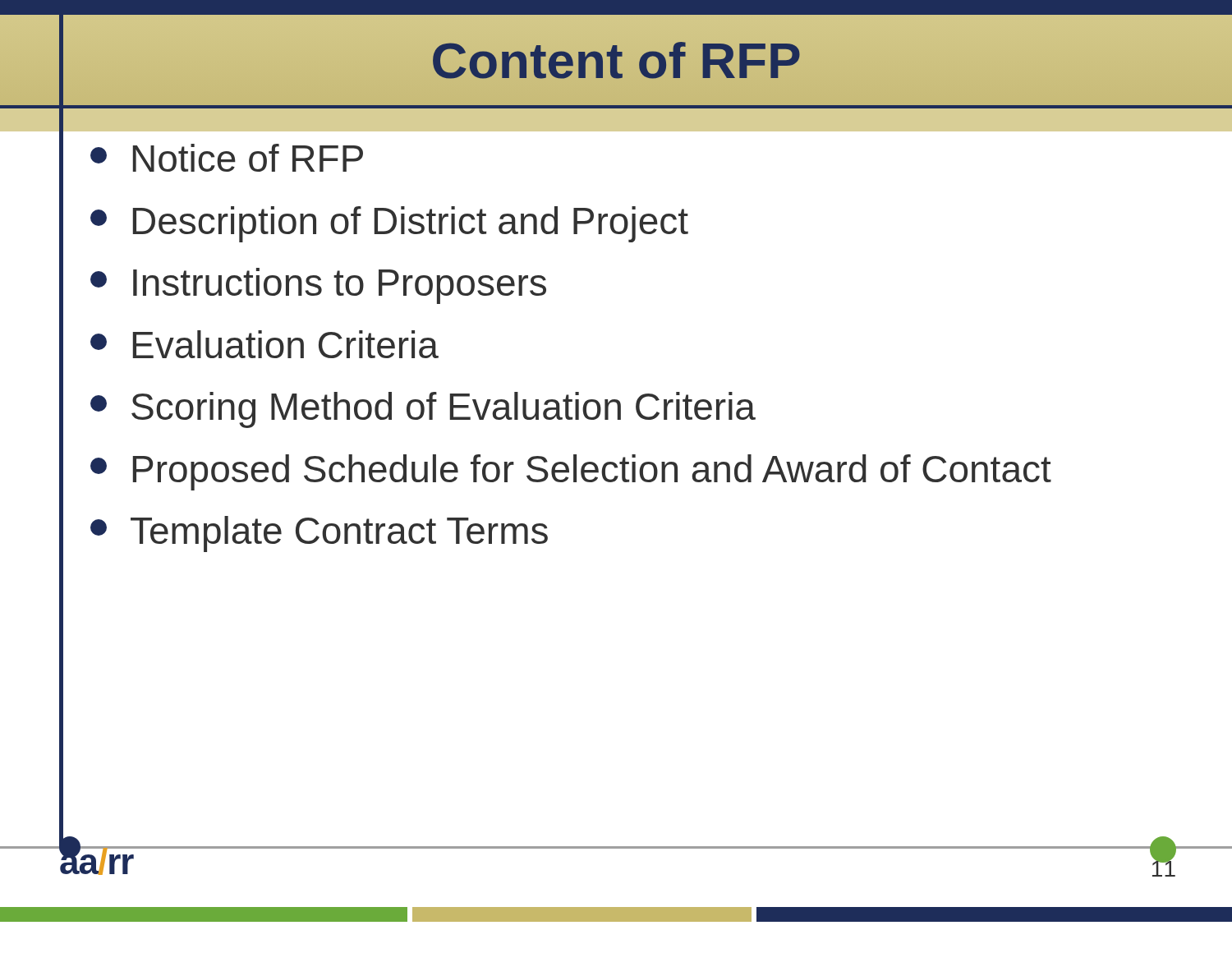The image size is (1232, 953).
Task: Select the list item that reads "Description of District and Project"
Action: pos(637,221)
